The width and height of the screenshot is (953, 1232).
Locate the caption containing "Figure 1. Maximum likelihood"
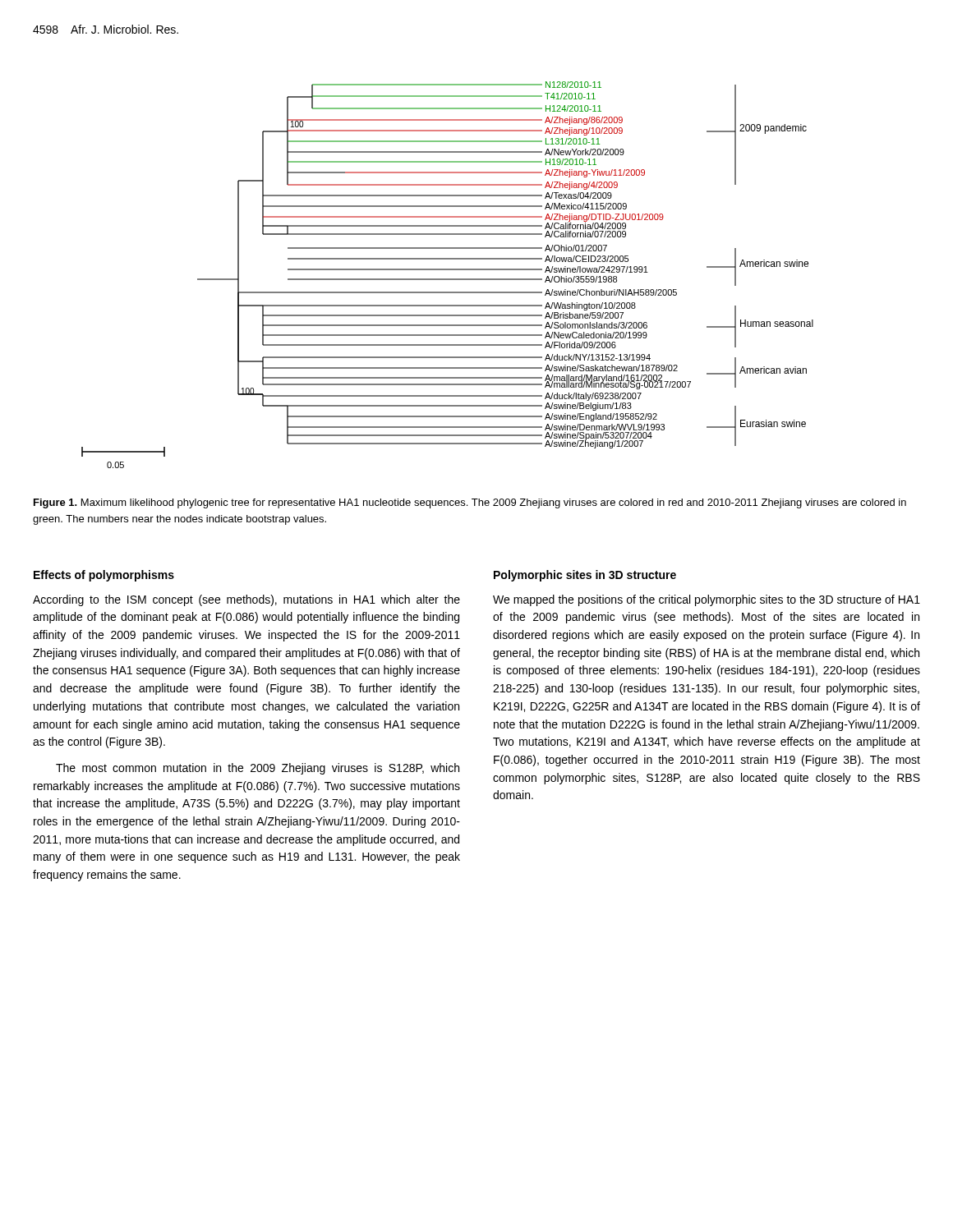[470, 510]
